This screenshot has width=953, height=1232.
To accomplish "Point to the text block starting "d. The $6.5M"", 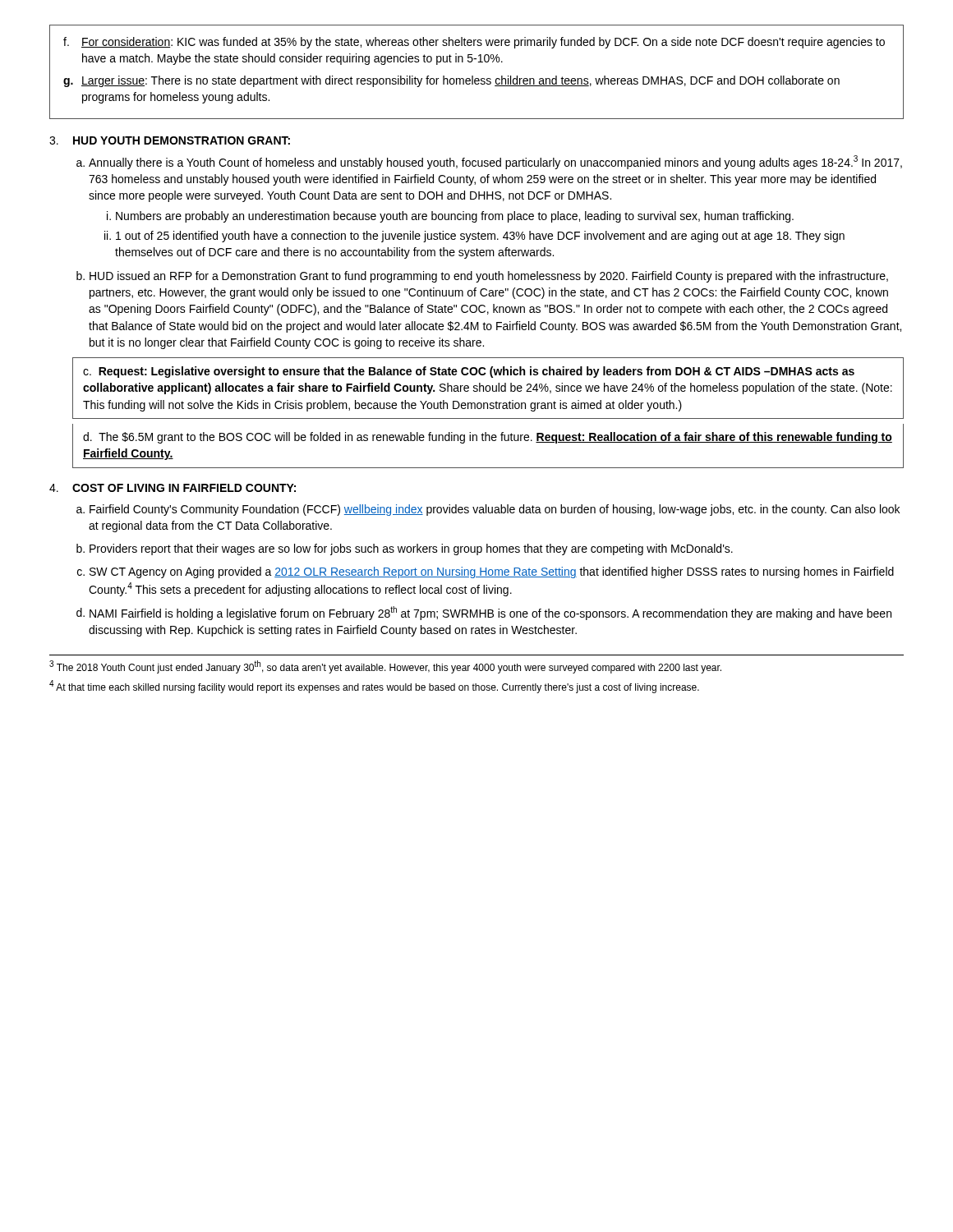I will click(x=488, y=446).
